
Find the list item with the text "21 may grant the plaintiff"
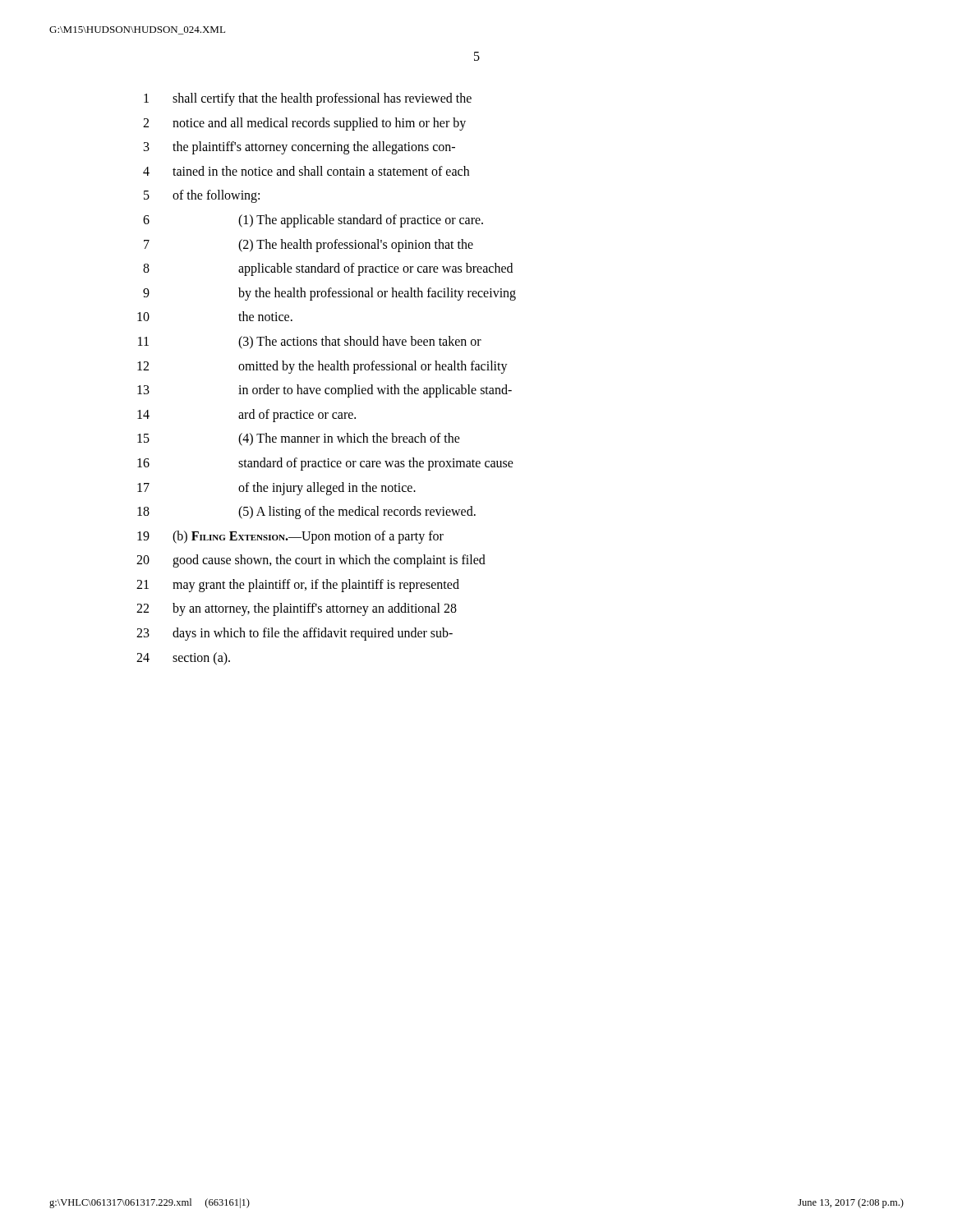287,585
